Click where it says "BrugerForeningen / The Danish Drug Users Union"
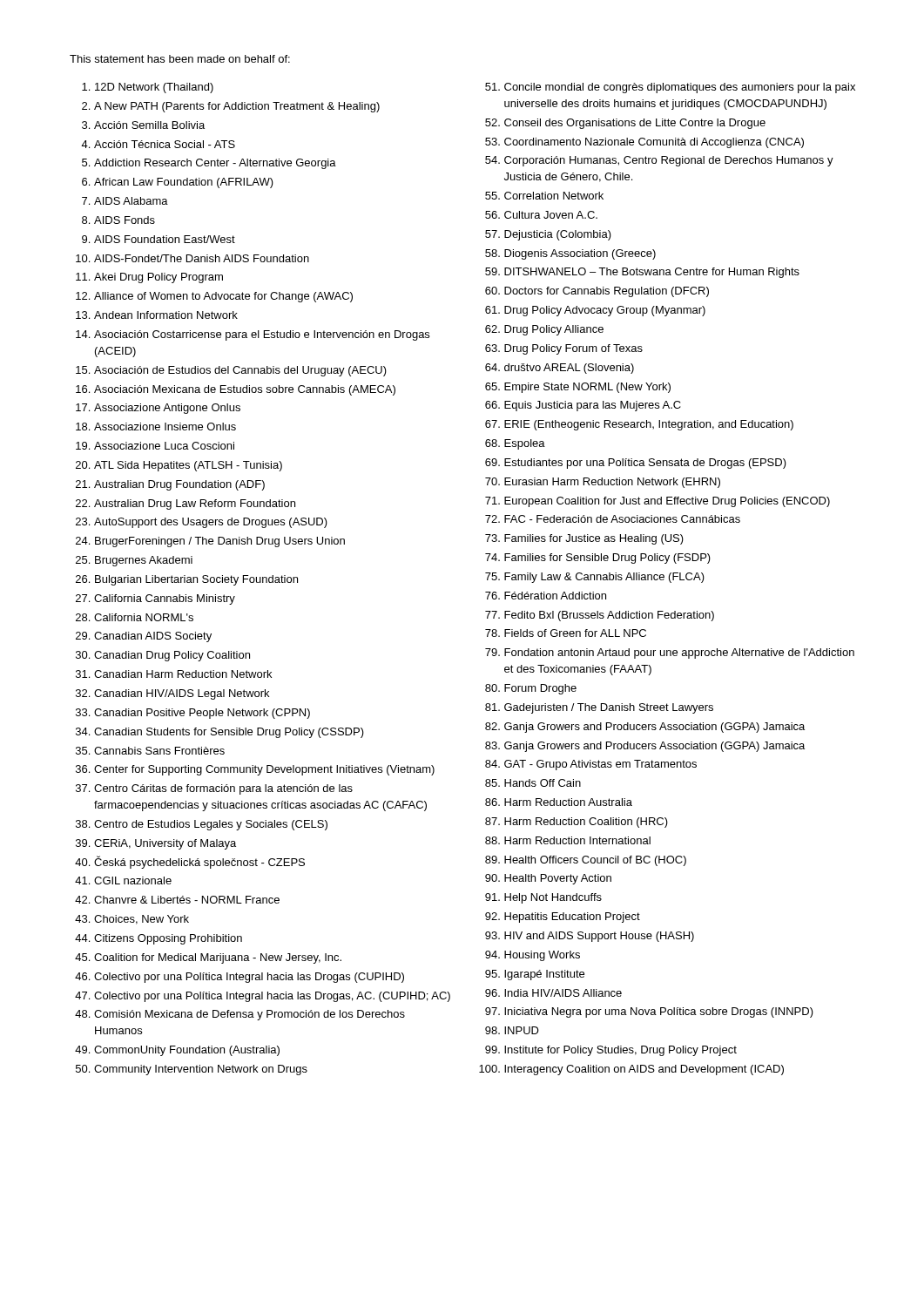Image resolution: width=924 pixels, height=1307 pixels. pos(220,541)
